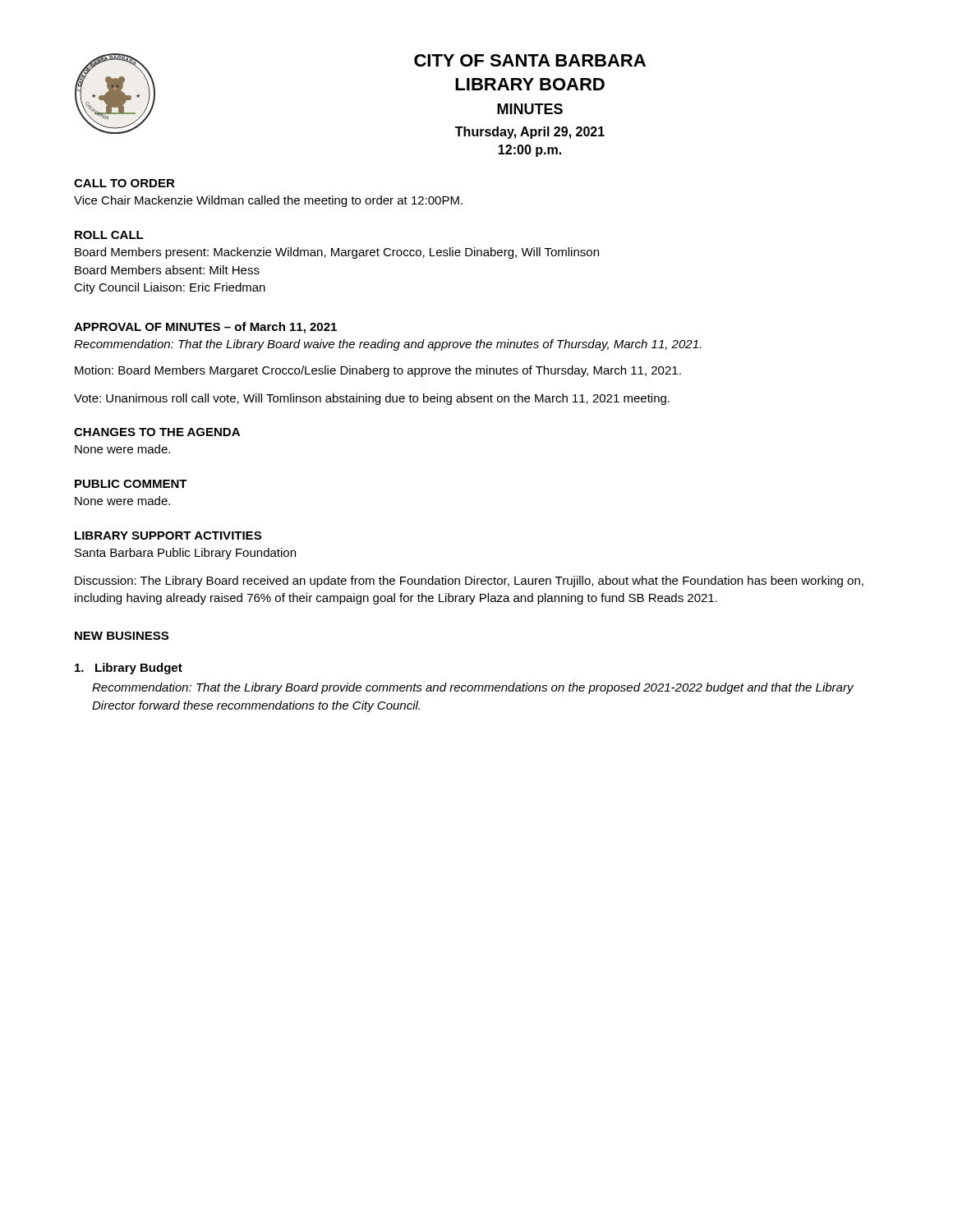This screenshot has width=953, height=1232.
Task: Select the text block that says "Board Members present: Mackenzie"
Action: point(337,253)
